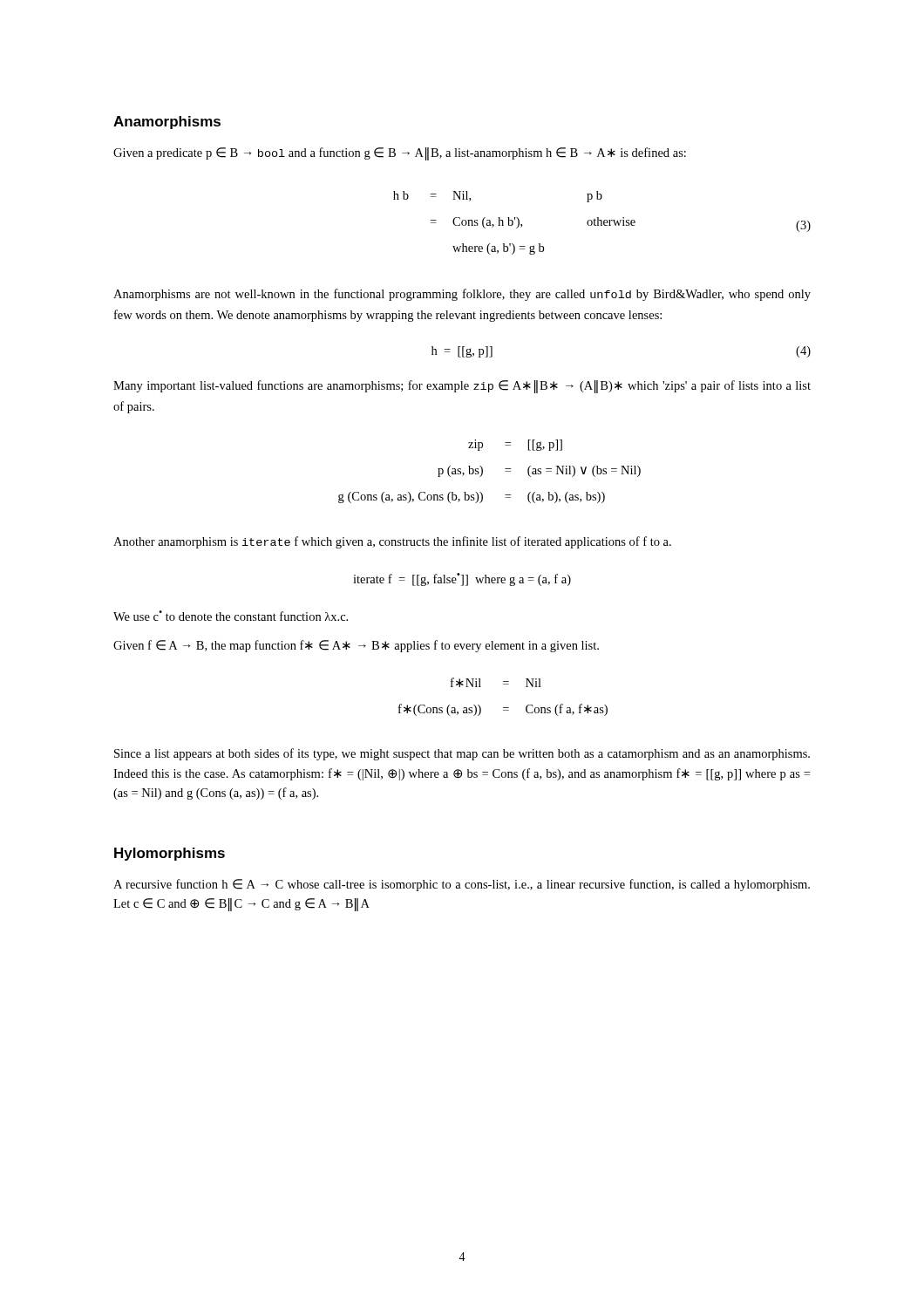
Task: Navigate to the passage starting "A recursive function h ∈ A → C"
Action: click(462, 894)
